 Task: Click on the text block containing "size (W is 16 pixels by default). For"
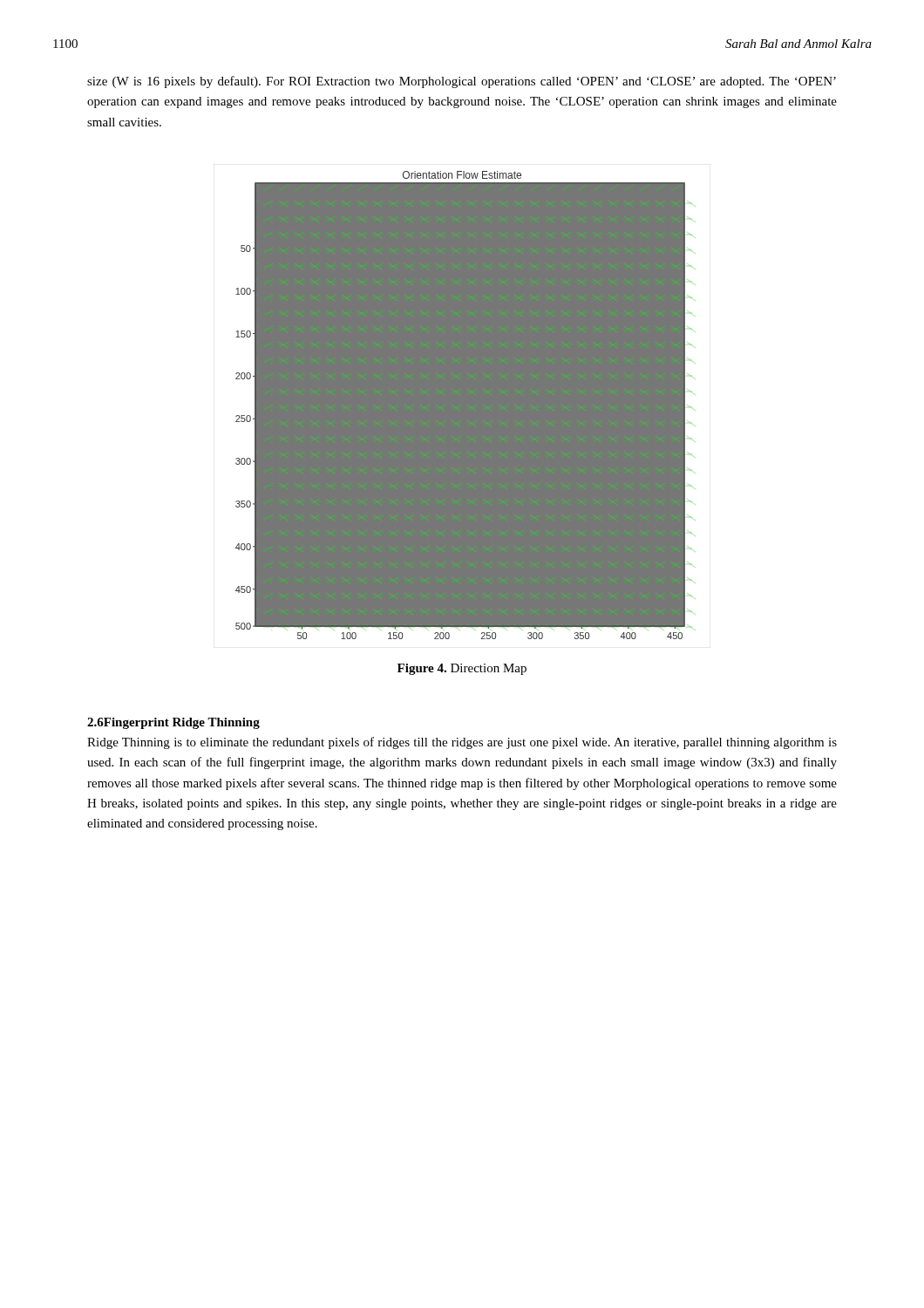462,101
